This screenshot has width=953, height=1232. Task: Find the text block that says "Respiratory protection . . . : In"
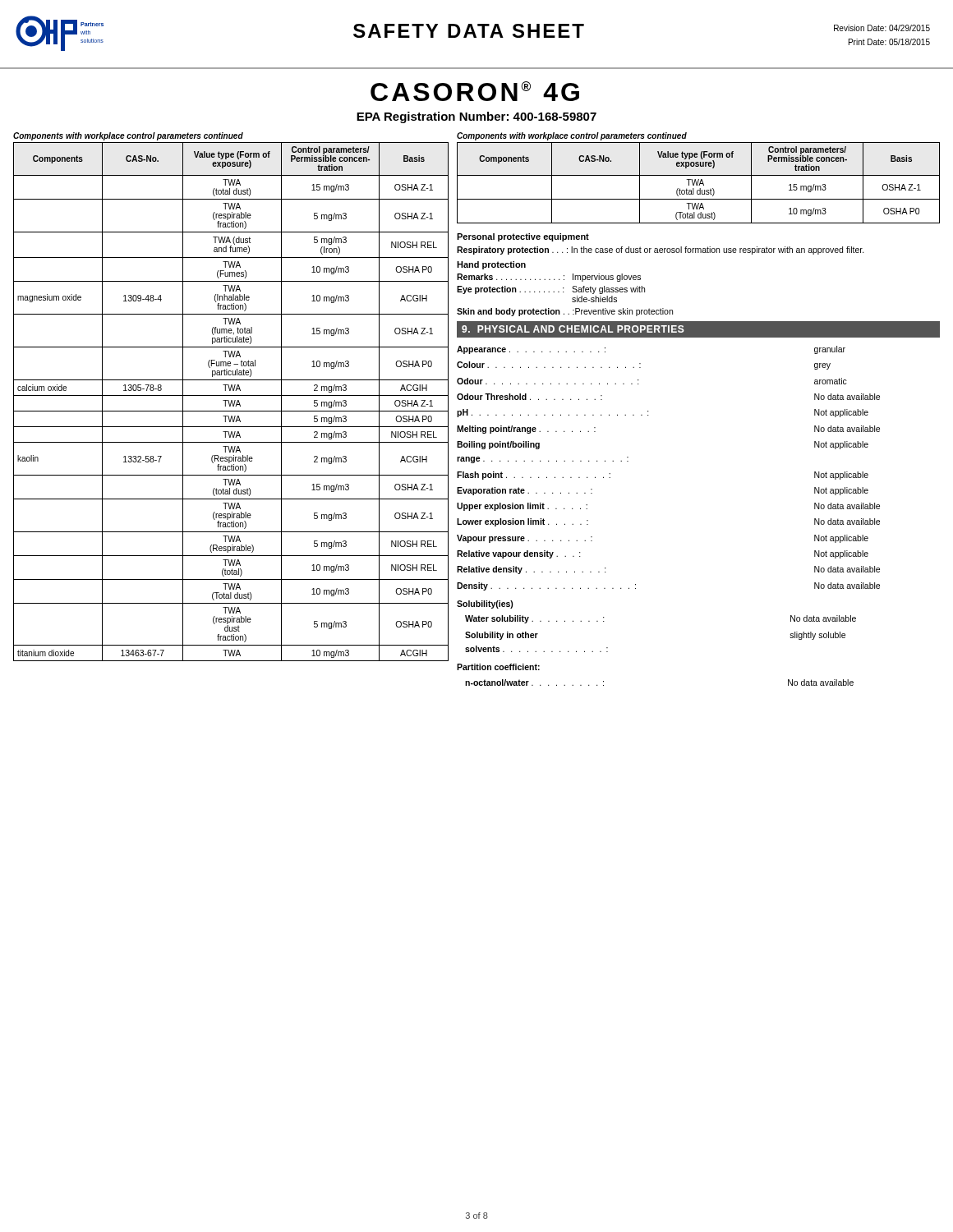coord(661,250)
